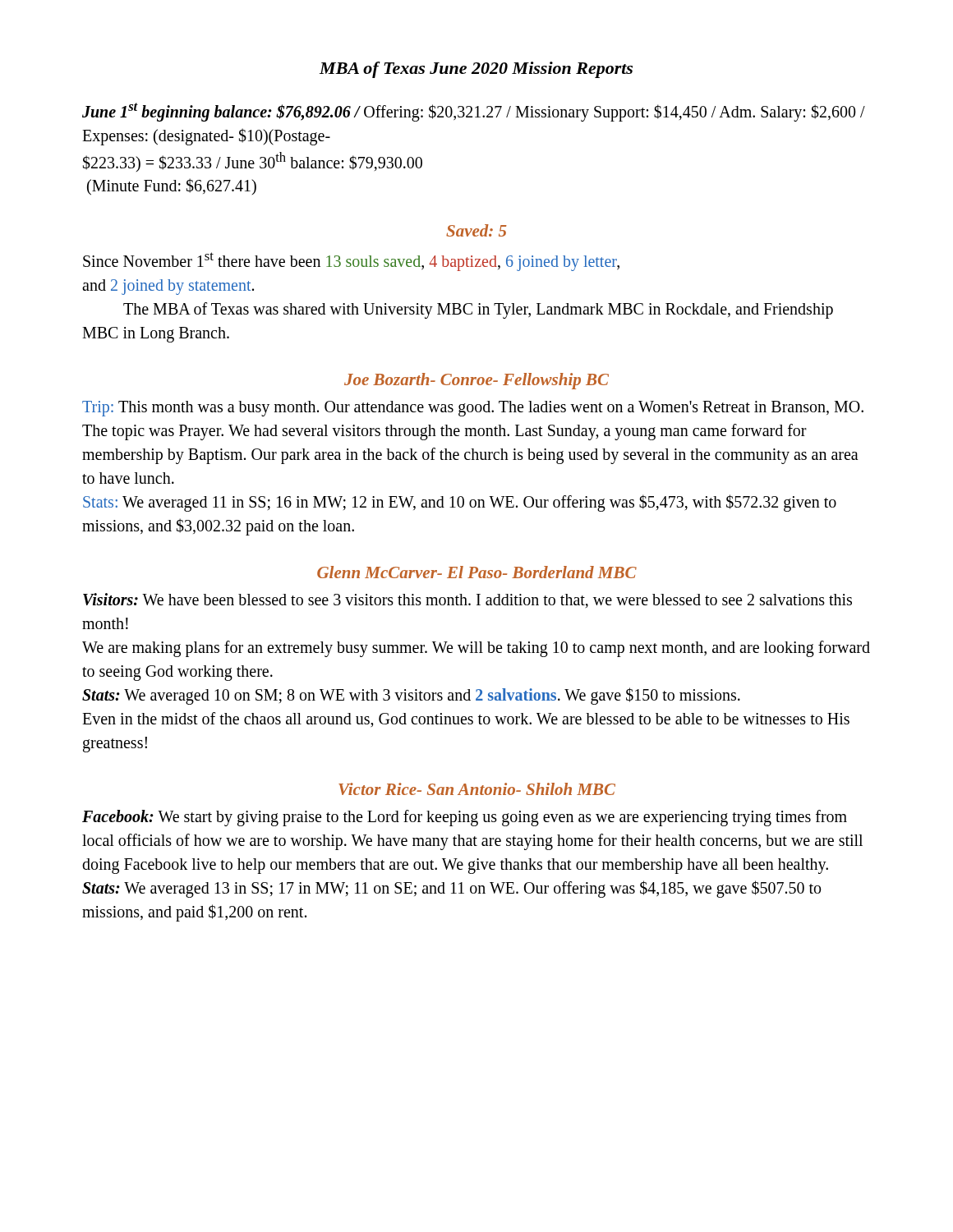Click on the text block that says "Trip: This month was a busy month."
The width and height of the screenshot is (953, 1232).
(473, 466)
